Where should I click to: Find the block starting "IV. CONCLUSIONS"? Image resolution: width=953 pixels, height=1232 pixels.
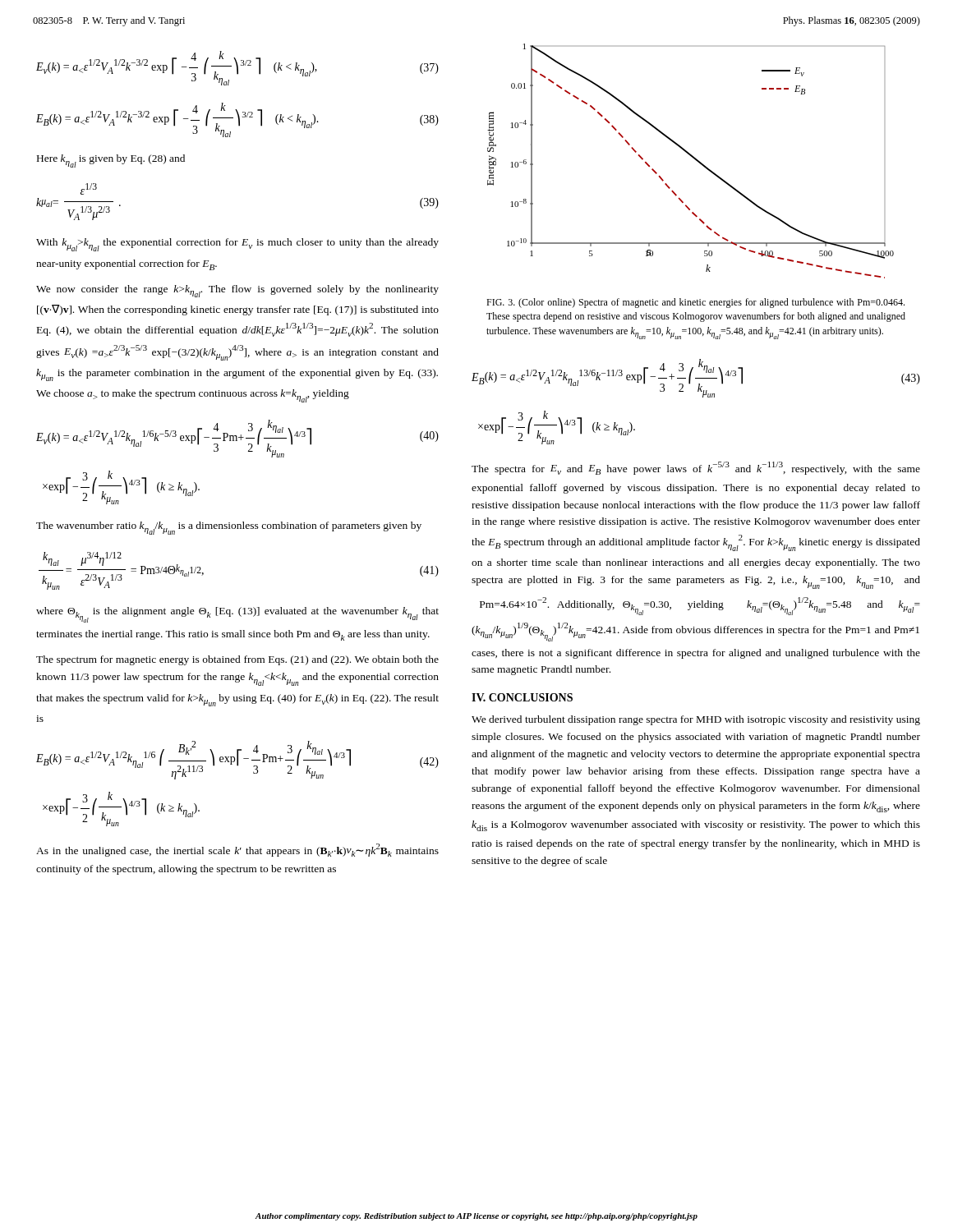point(522,698)
